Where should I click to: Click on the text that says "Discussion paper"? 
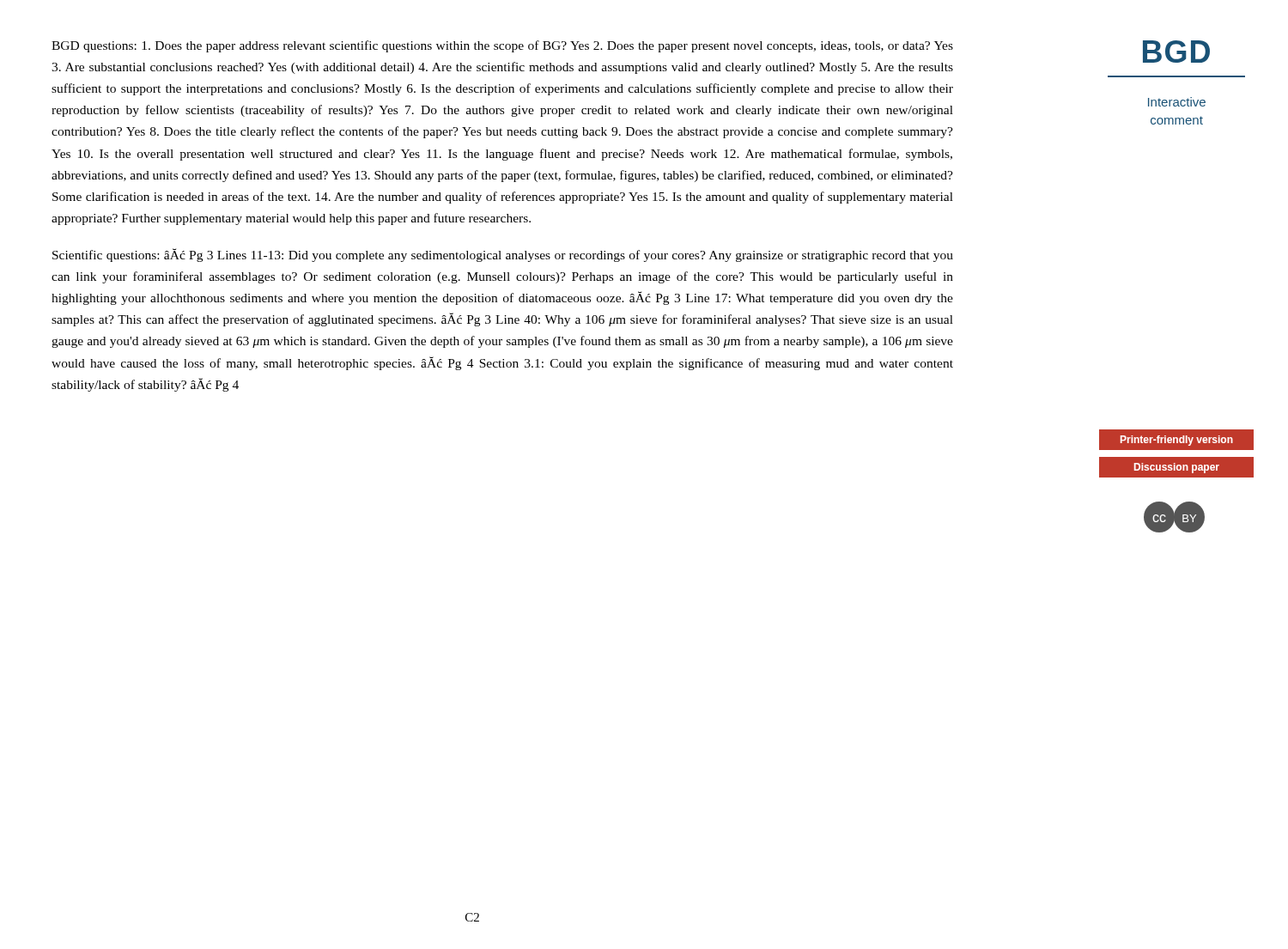(x=1176, y=467)
